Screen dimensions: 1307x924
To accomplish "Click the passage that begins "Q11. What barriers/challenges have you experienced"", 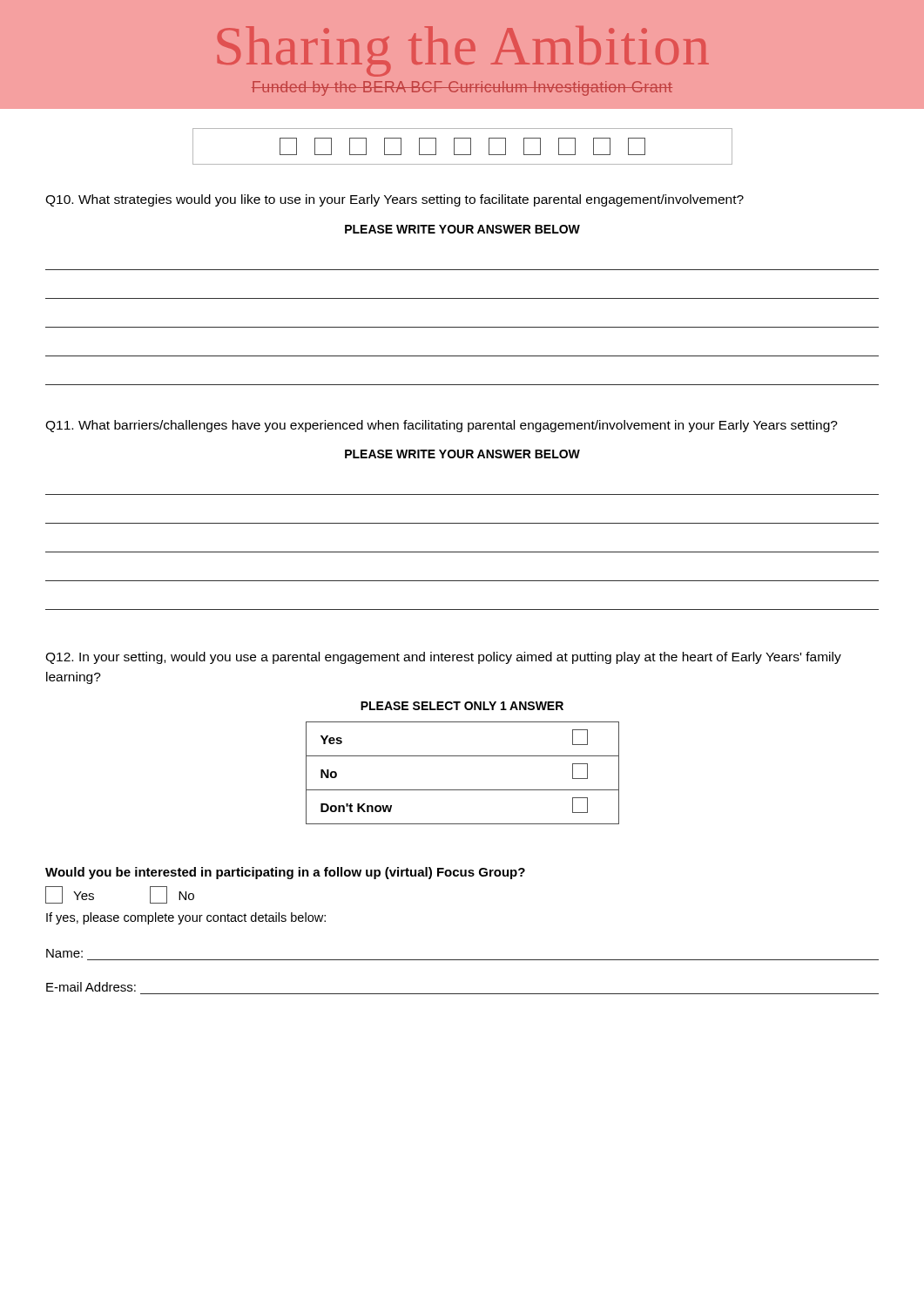I will coord(441,424).
